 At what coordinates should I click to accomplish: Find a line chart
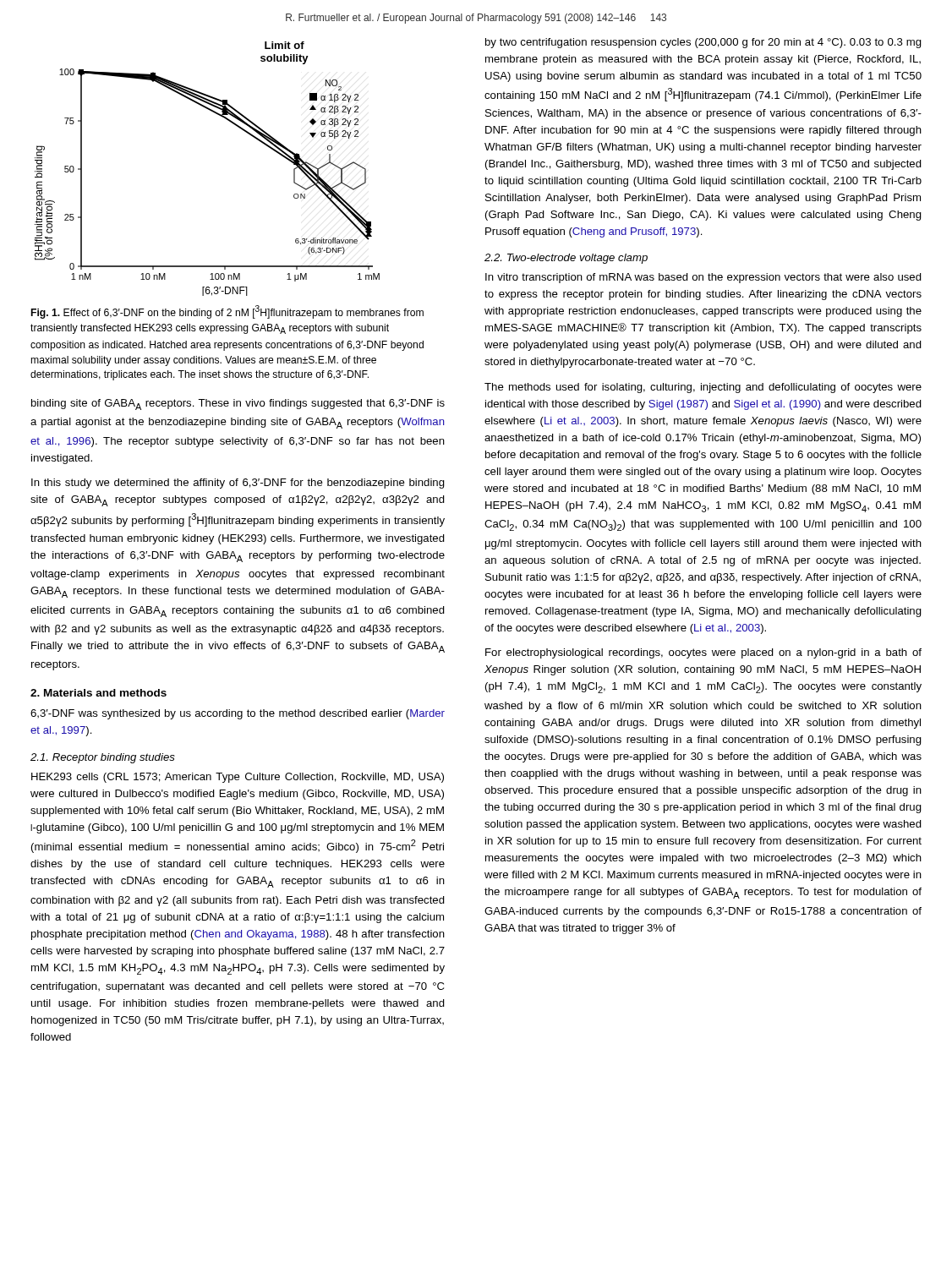[238, 166]
